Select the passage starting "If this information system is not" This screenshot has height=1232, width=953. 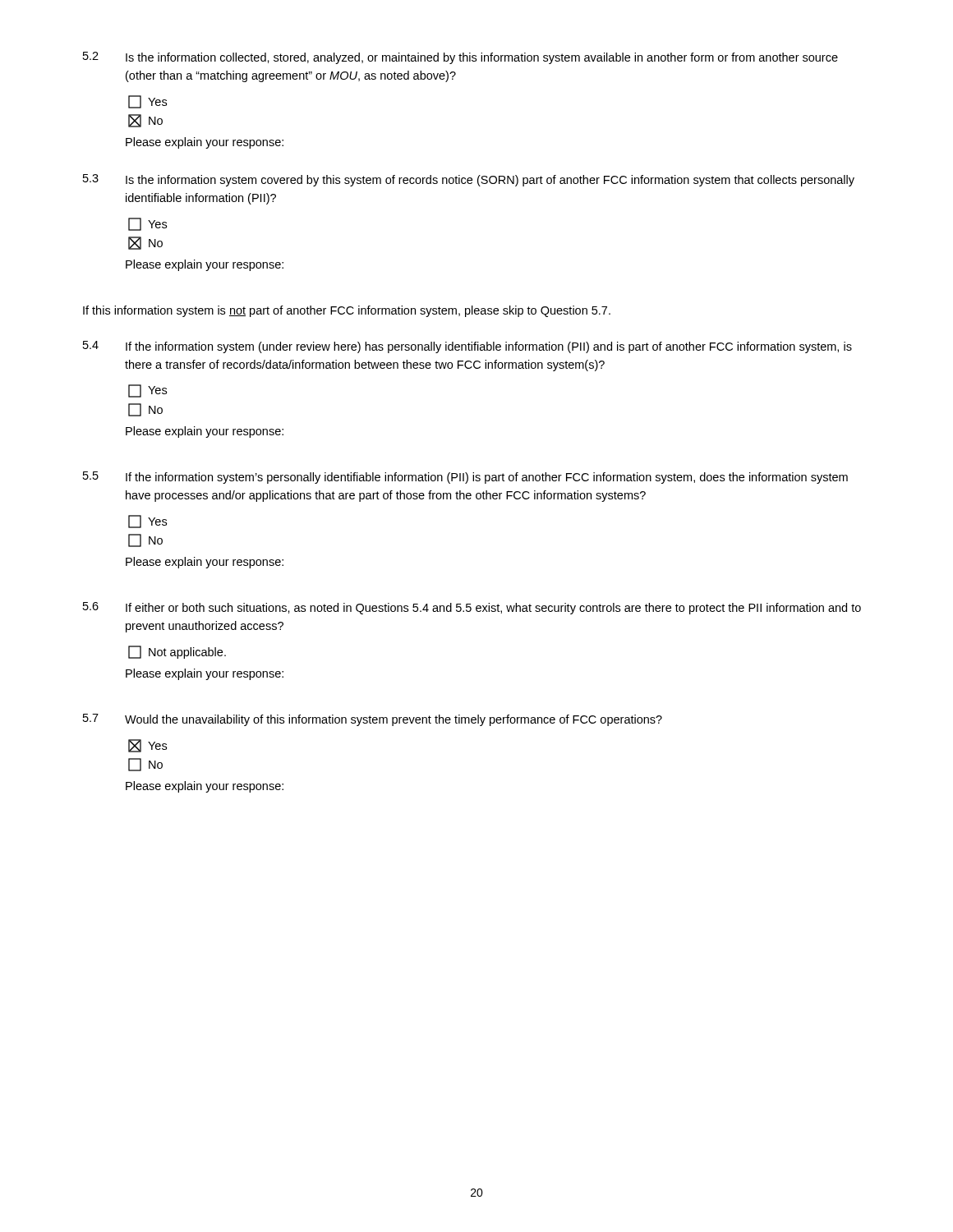click(347, 311)
